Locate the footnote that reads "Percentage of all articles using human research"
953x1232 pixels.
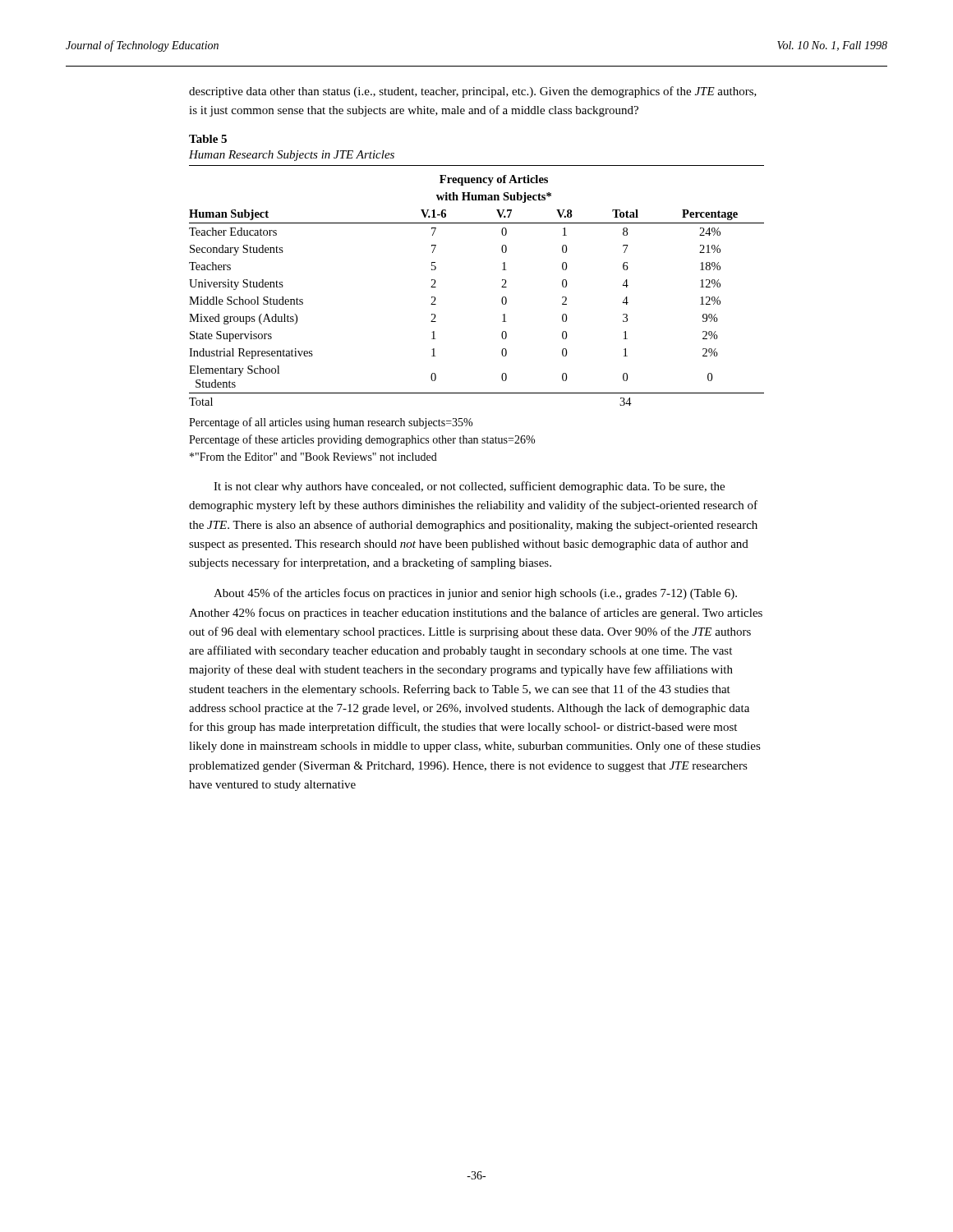pyautogui.click(x=362, y=440)
